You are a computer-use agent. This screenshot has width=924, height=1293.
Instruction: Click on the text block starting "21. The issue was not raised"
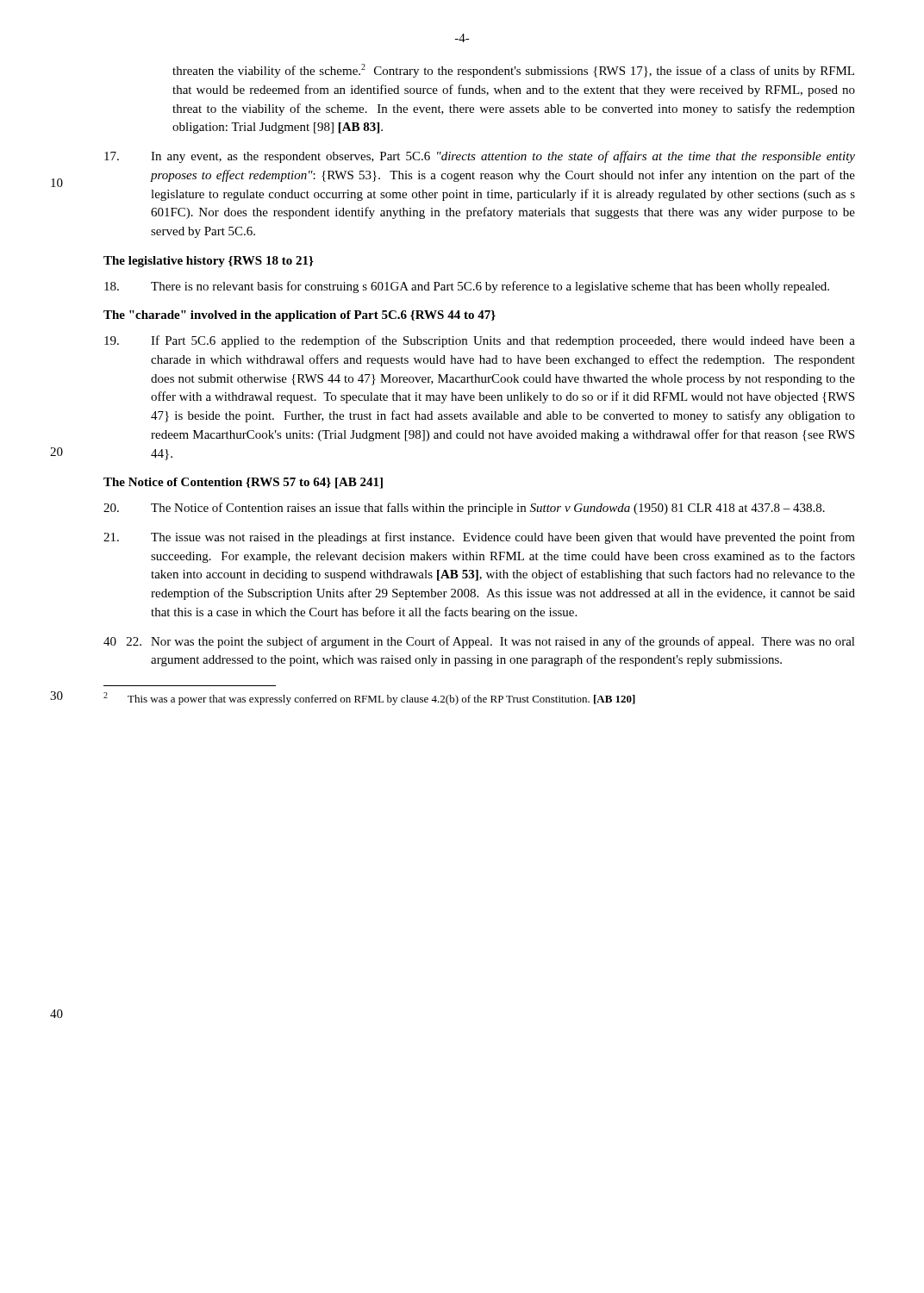click(x=479, y=575)
